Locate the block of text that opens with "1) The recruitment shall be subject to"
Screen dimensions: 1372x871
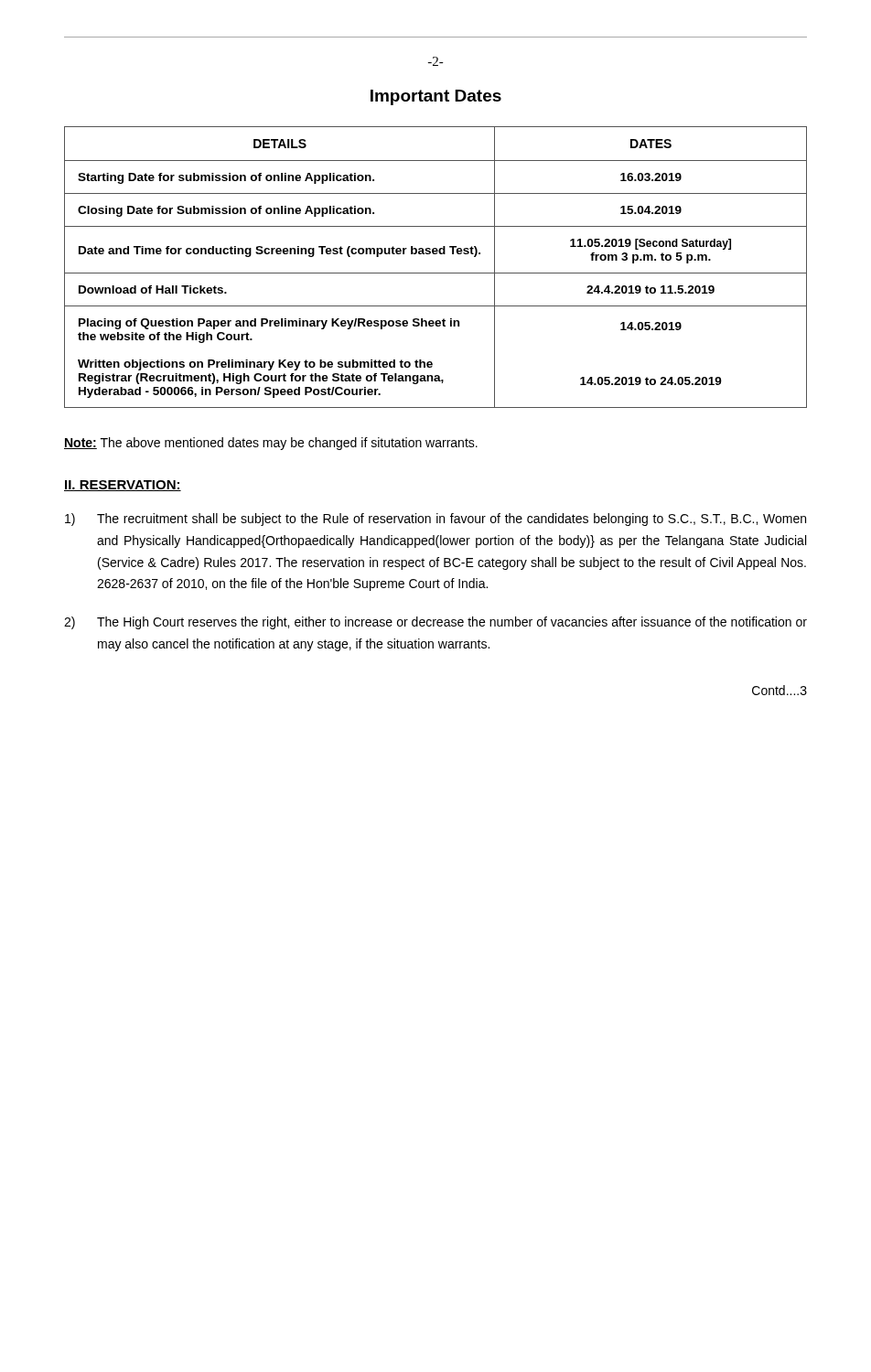[x=436, y=552]
